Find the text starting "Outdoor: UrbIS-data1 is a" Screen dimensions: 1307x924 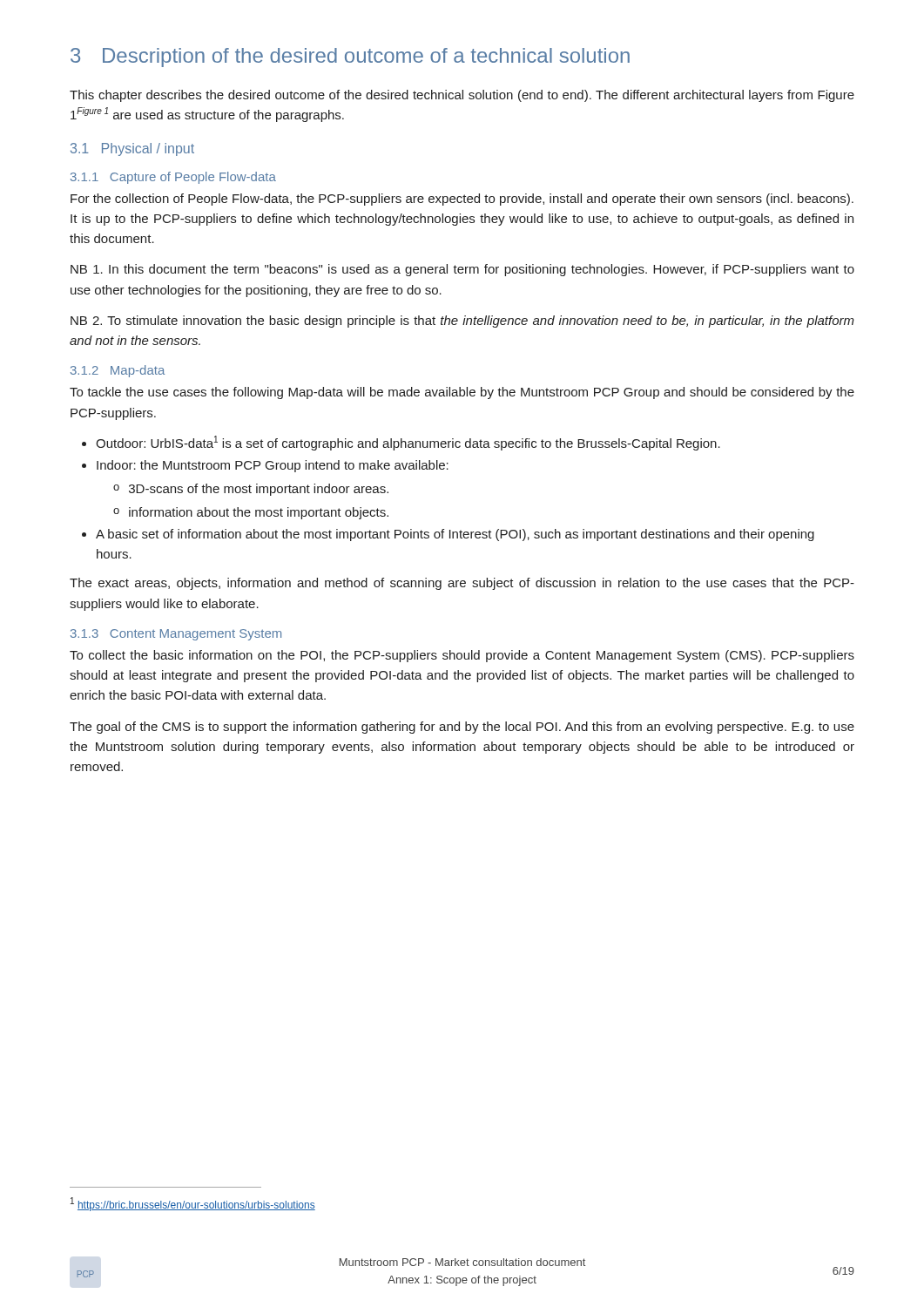pyautogui.click(x=475, y=443)
